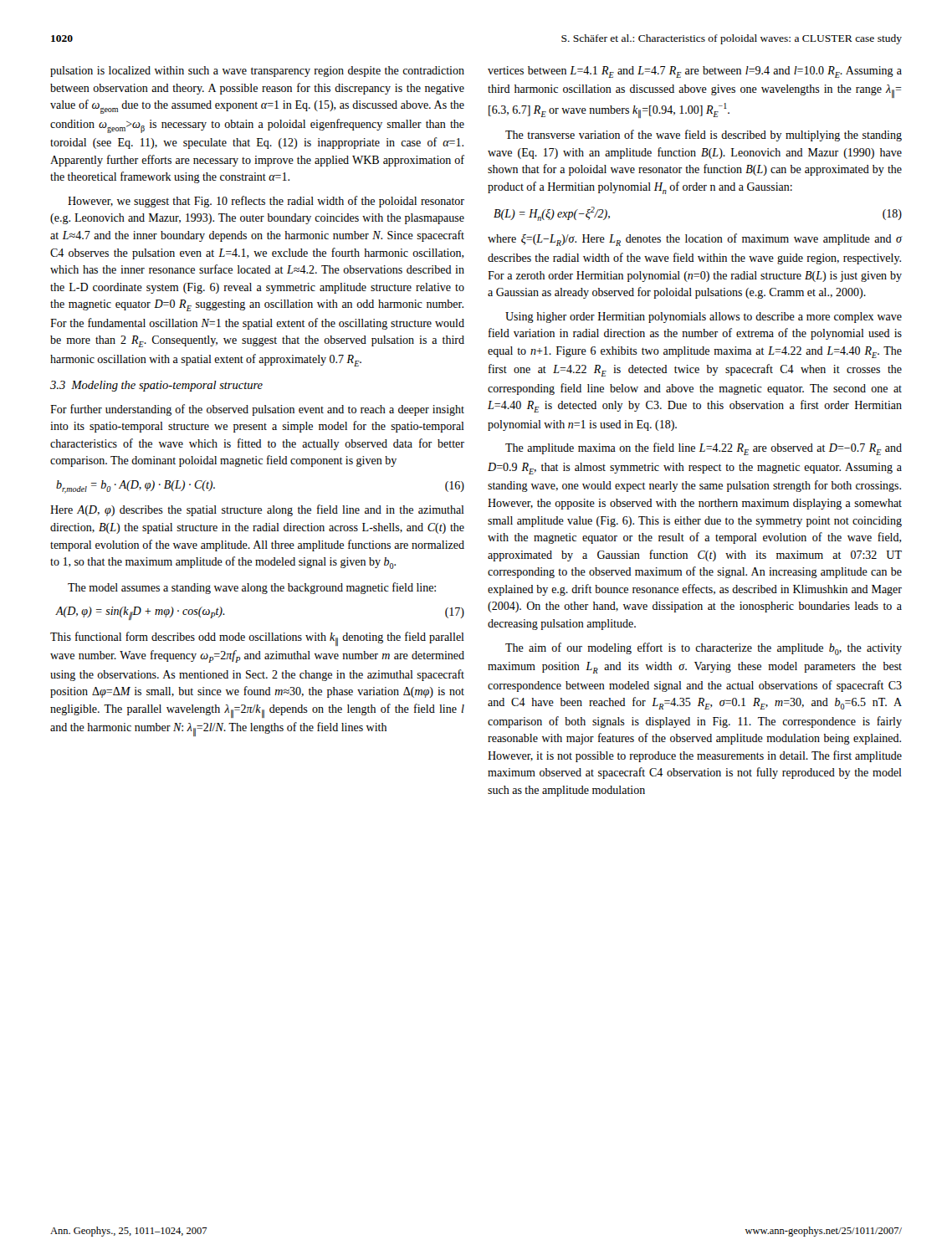
Task: Select the element starting "Using higher order Hermitian polynomials"
Action: coord(695,371)
